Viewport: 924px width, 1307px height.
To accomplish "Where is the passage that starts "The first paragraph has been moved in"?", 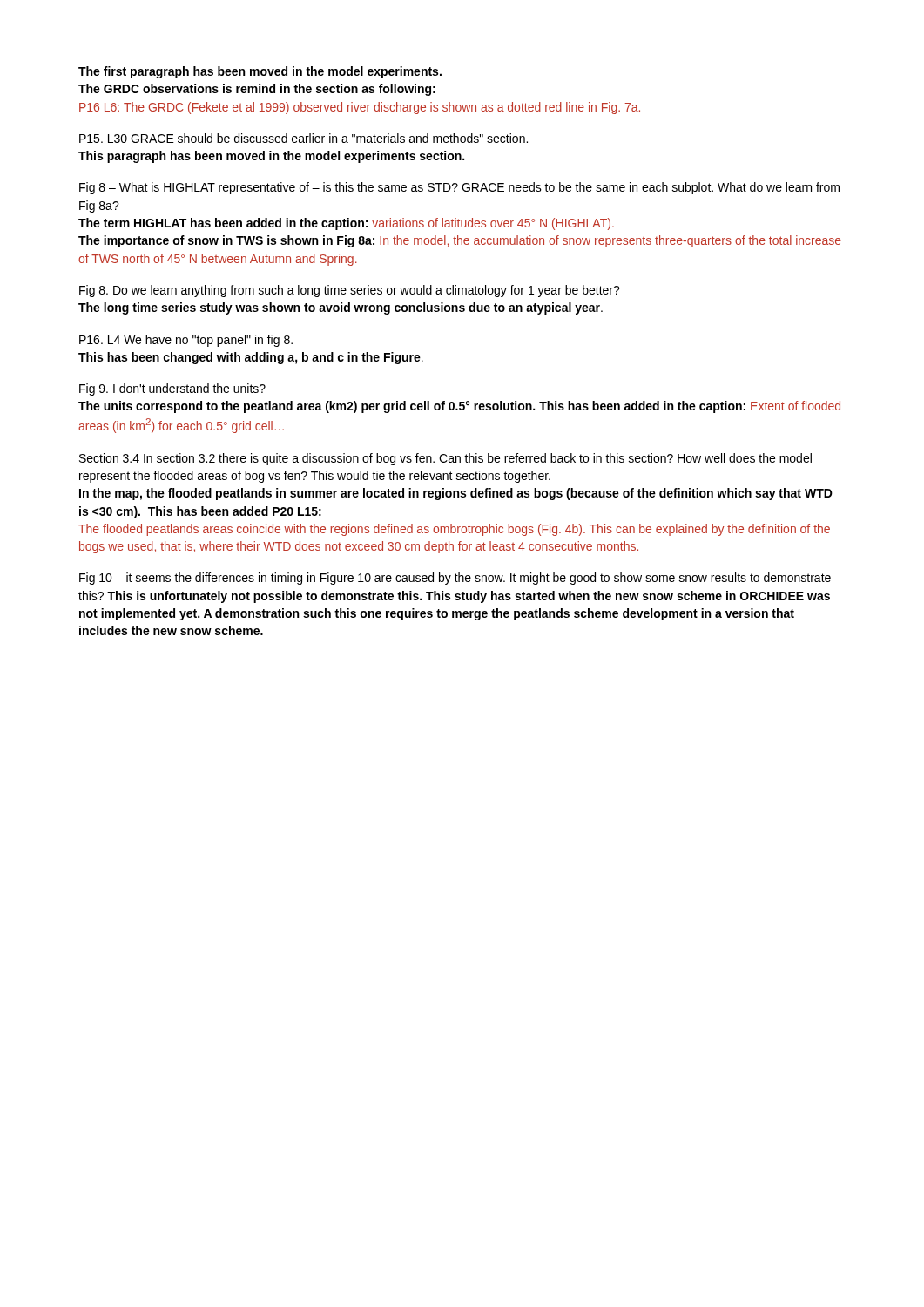I will pos(360,89).
